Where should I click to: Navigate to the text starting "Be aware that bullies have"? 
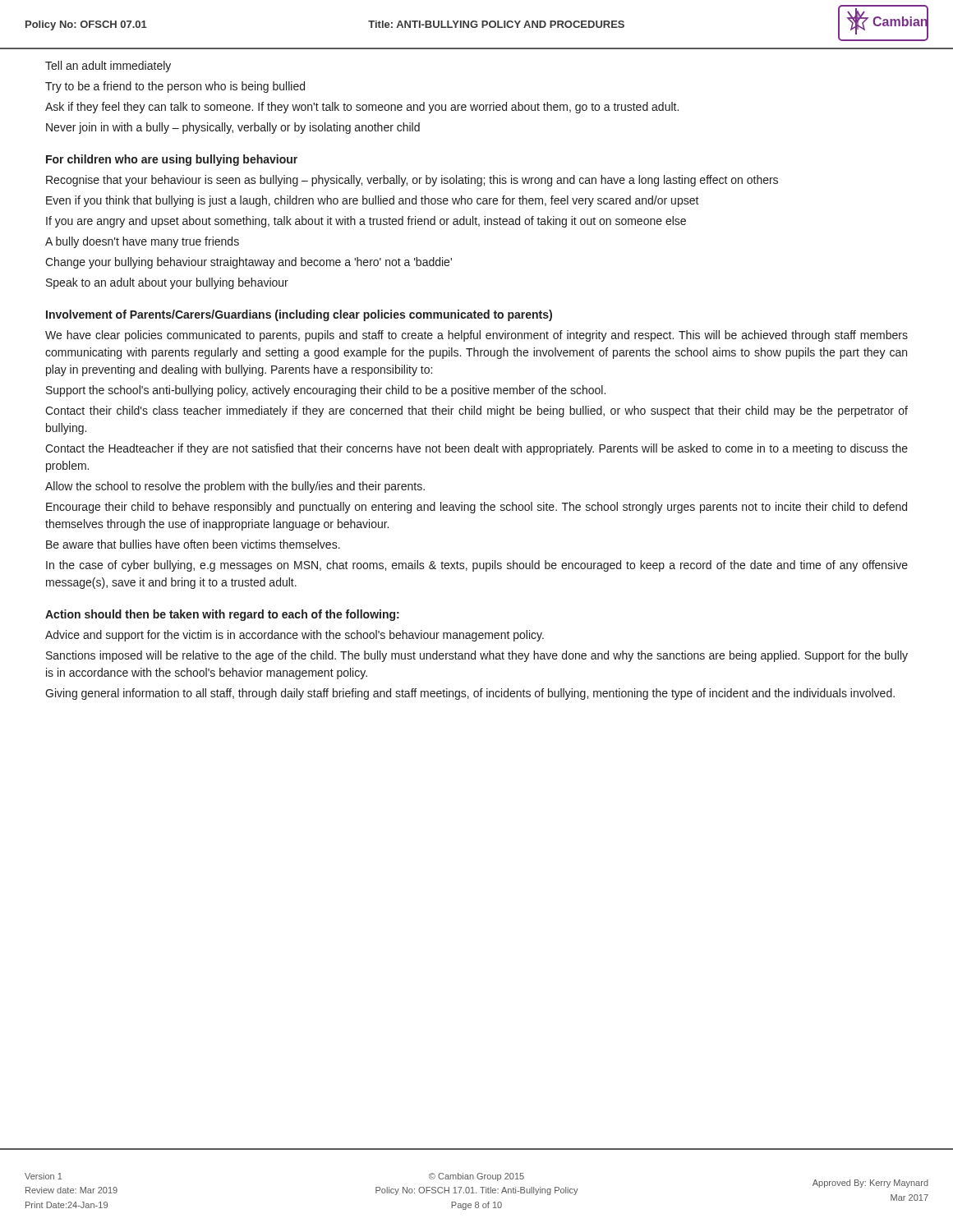[193, 545]
